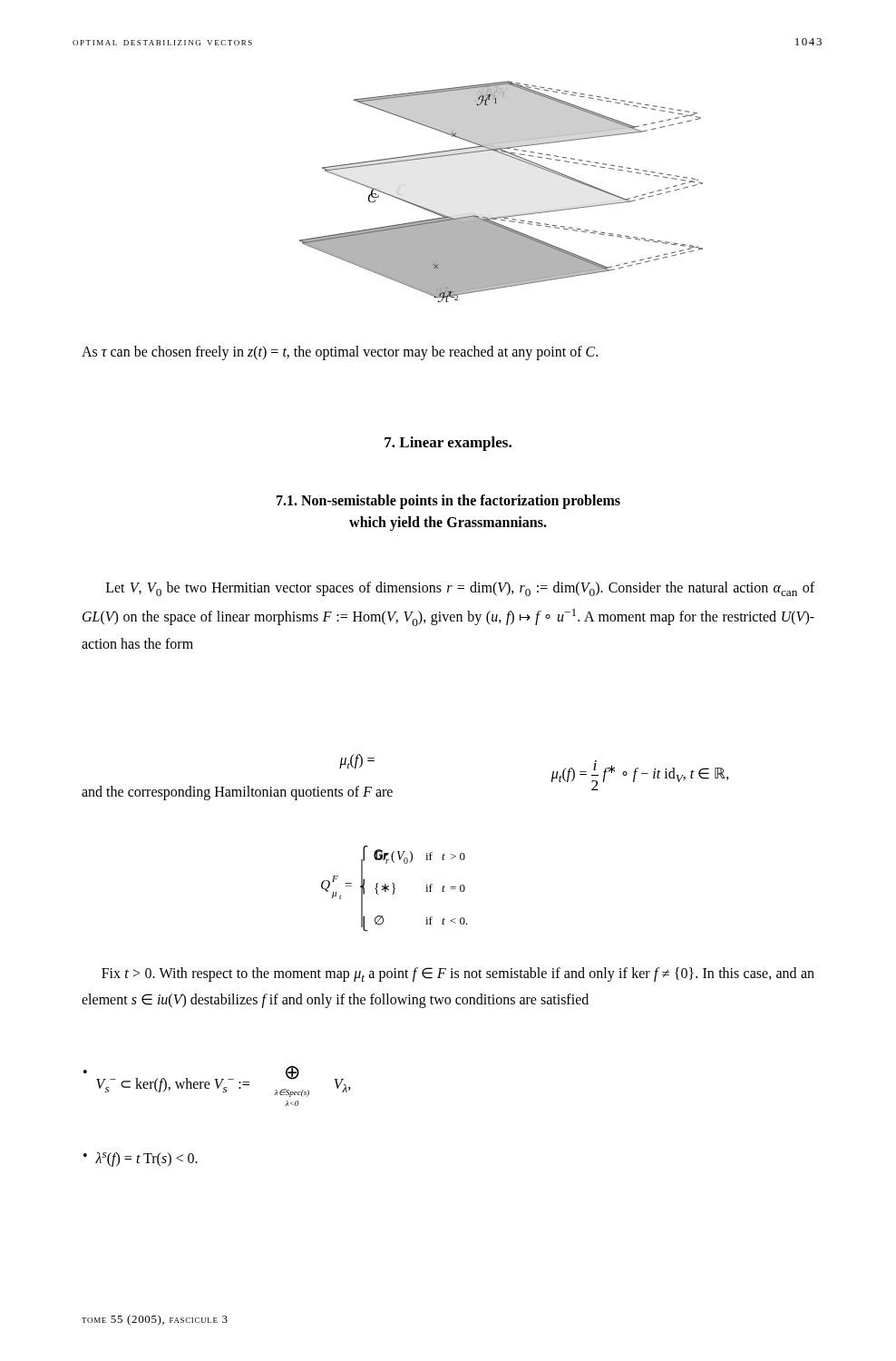Screen dimensions: 1361x896
Task: Locate the element starting "• λs(f) = t Tr(s) < 0."
Action: [x=140, y=1158]
